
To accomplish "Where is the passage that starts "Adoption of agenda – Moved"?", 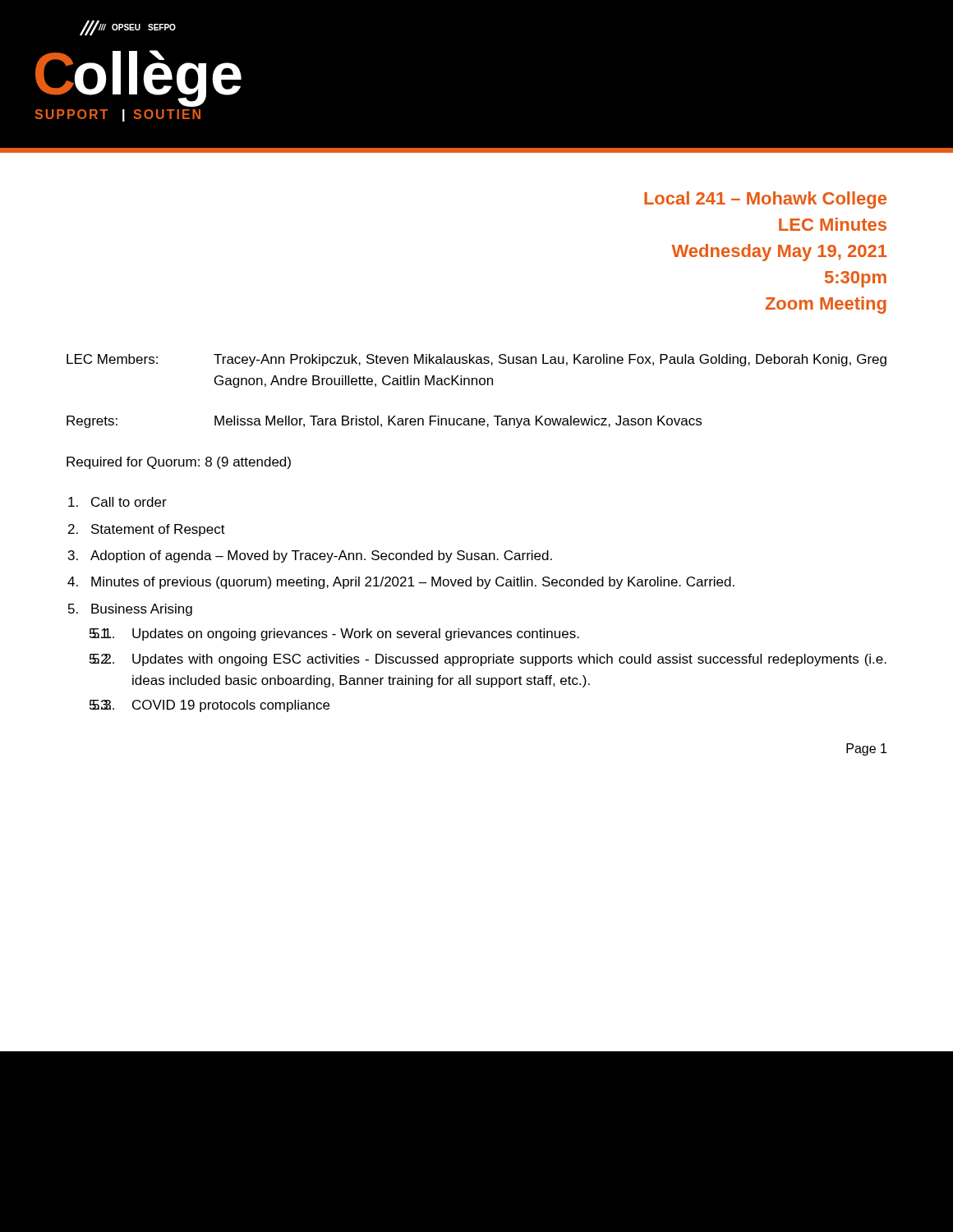I will pos(322,556).
